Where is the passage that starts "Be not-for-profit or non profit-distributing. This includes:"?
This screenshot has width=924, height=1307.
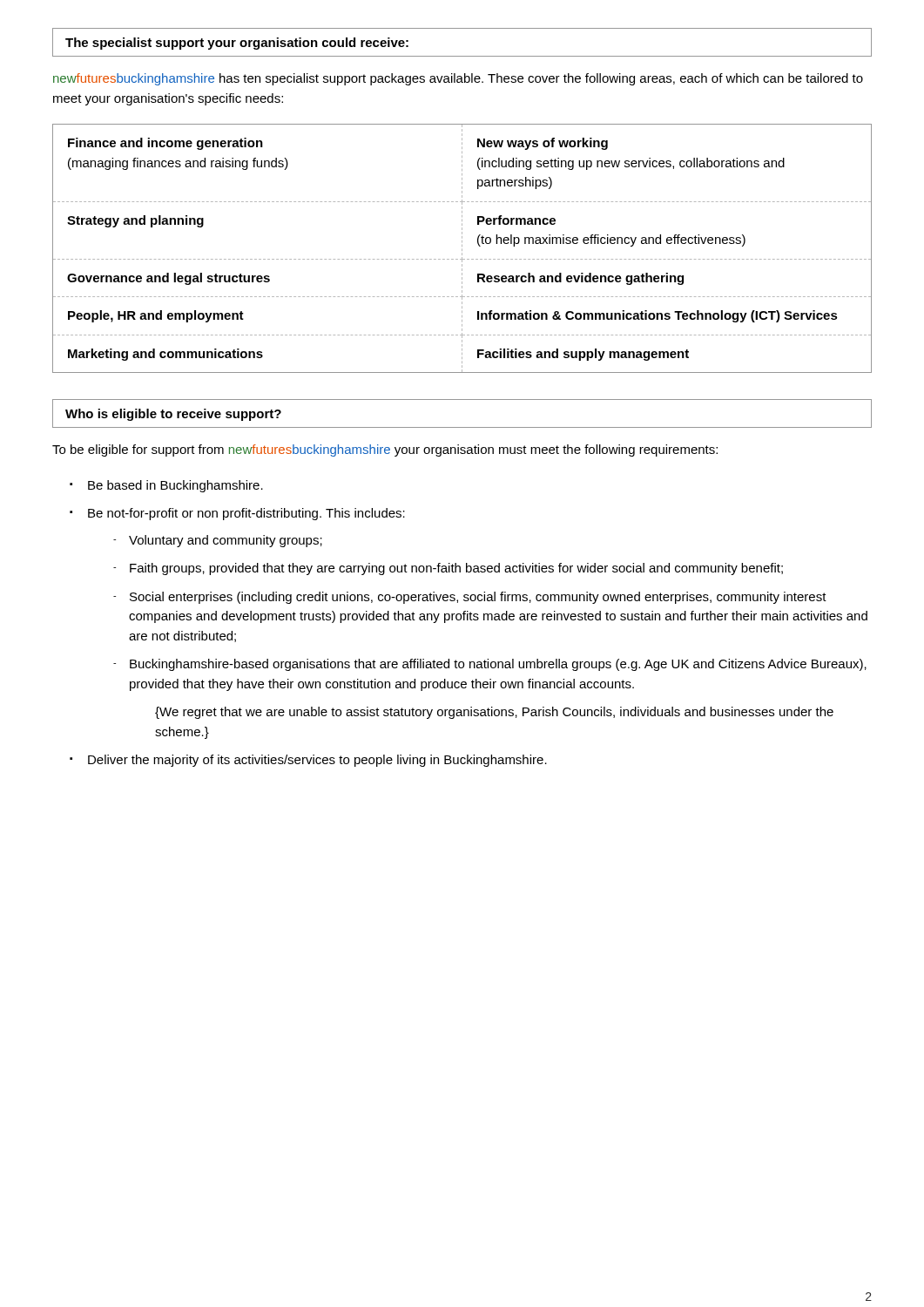pyautogui.click(x=479, y=623)
